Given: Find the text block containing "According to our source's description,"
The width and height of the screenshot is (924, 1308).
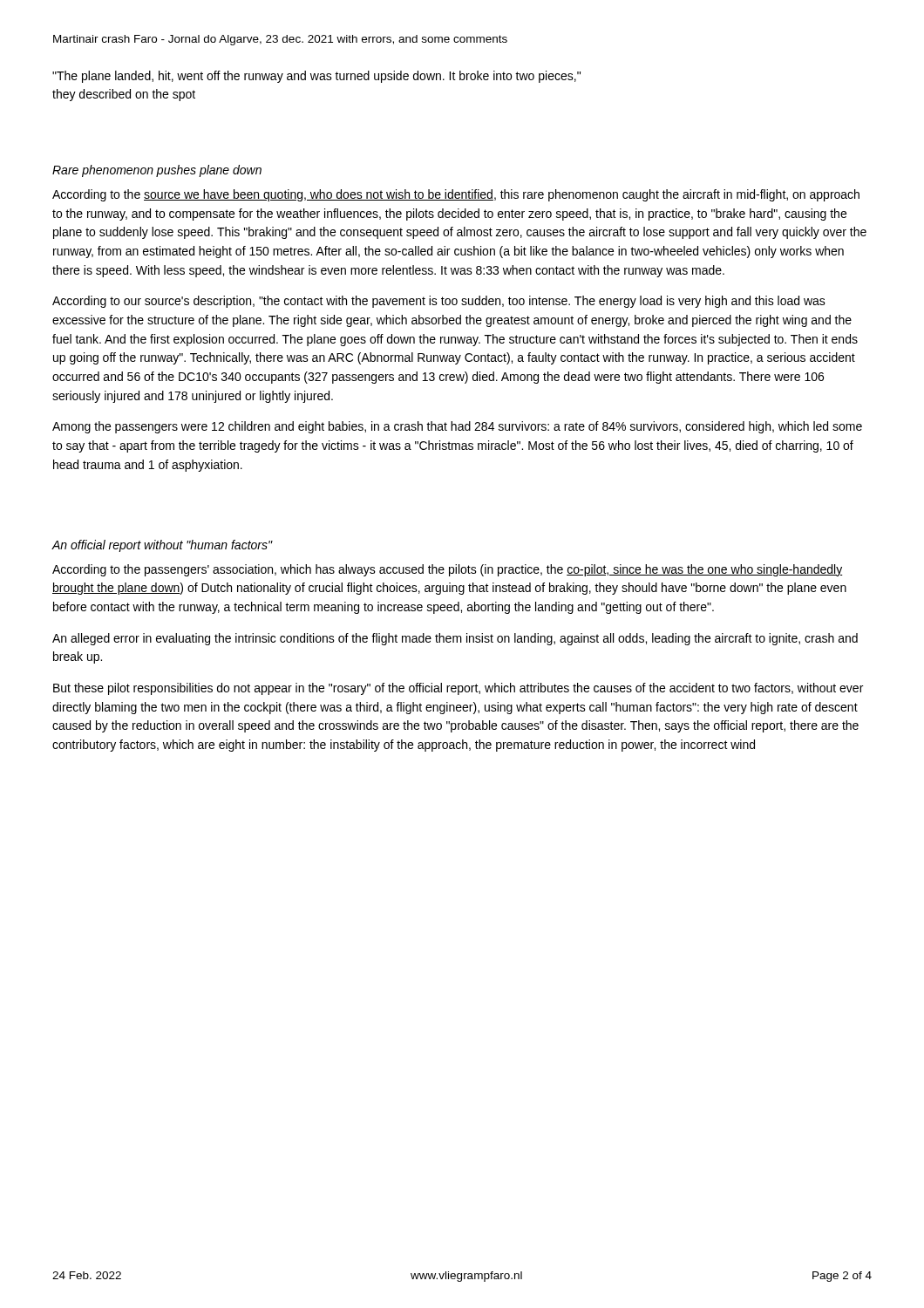Looking at the screenshot, I should tap(455, 348).
